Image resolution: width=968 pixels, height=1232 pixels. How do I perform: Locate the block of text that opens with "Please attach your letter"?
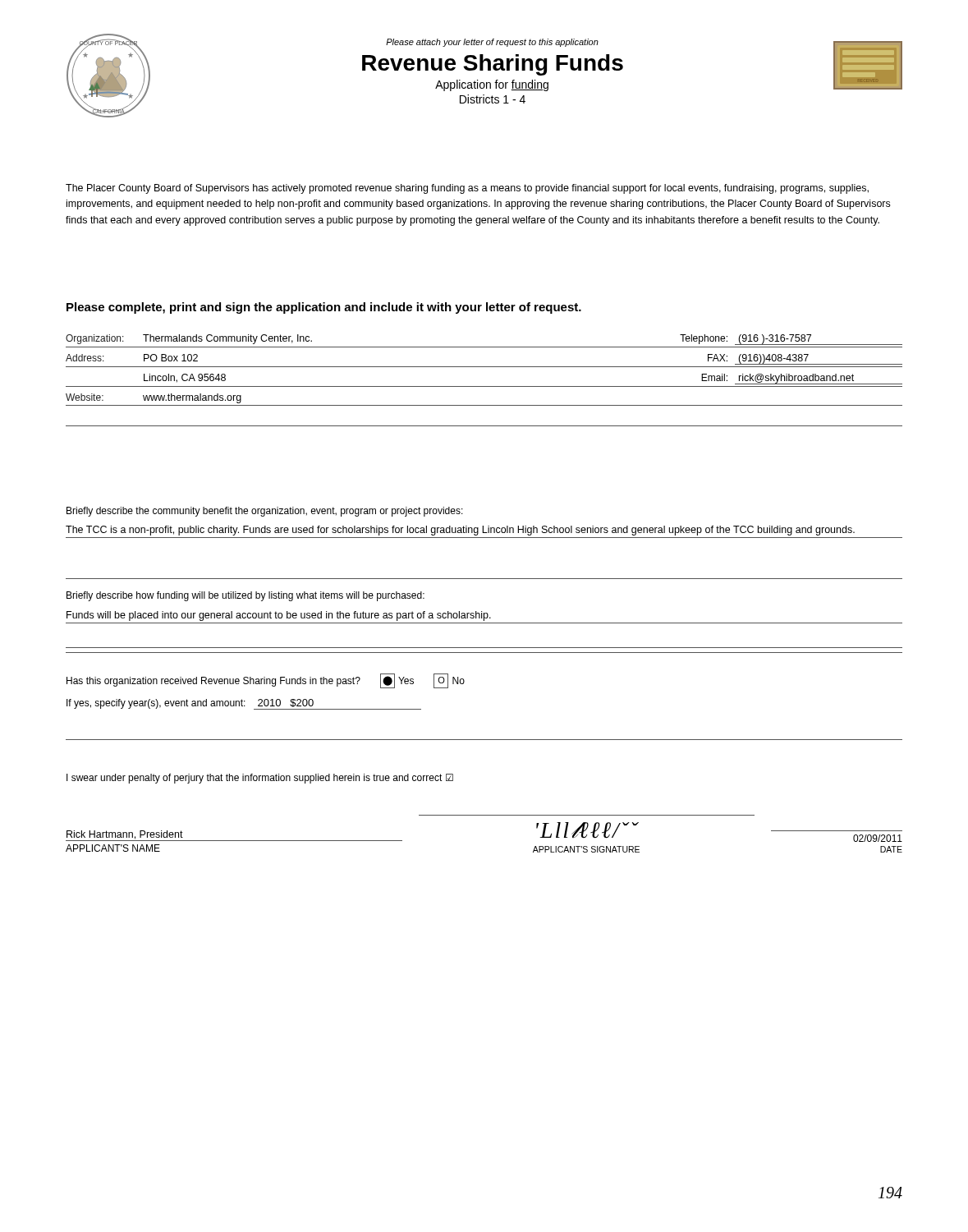(x=492, y=42)
